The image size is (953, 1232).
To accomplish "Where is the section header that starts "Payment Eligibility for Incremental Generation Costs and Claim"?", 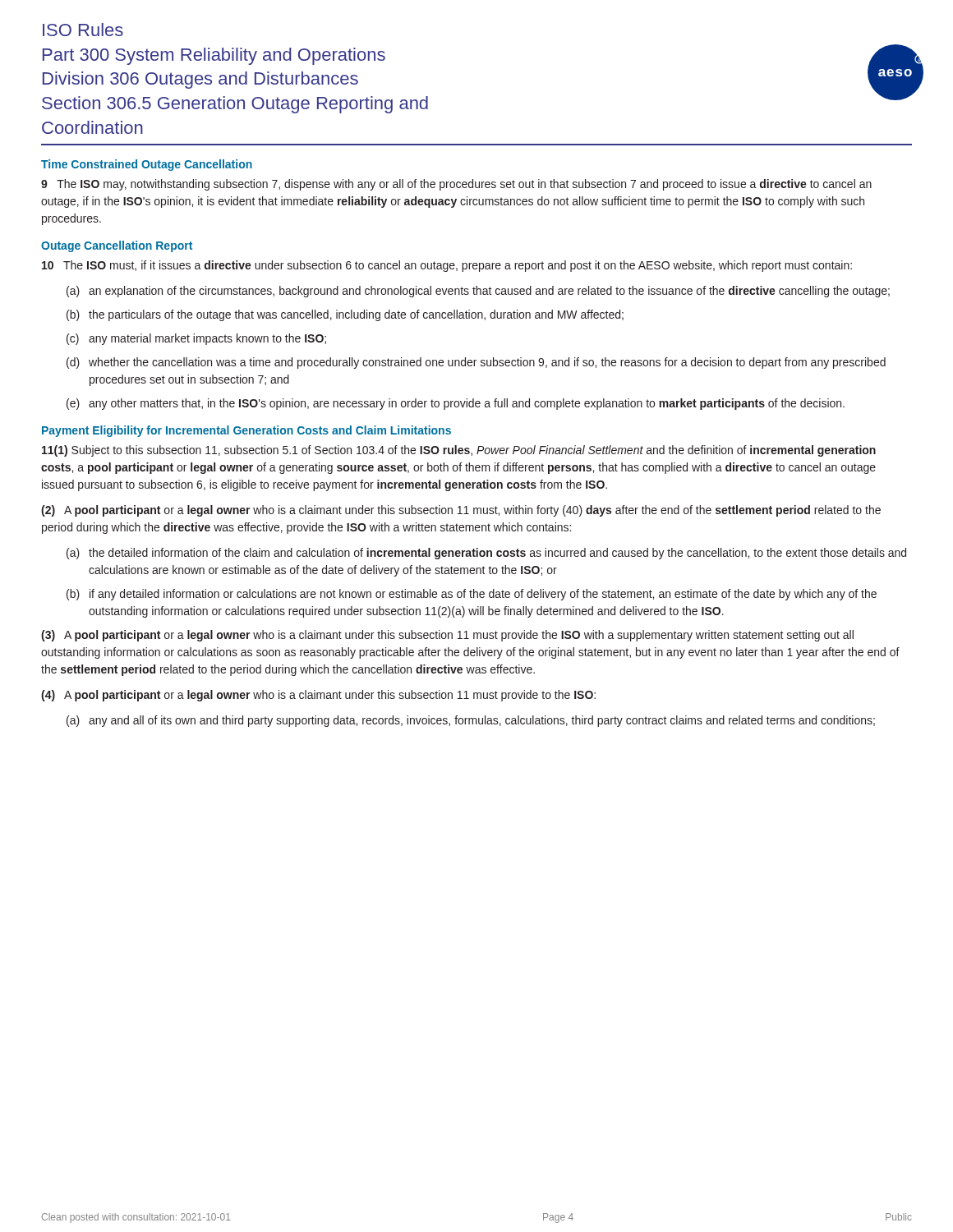I will [246, 430].
